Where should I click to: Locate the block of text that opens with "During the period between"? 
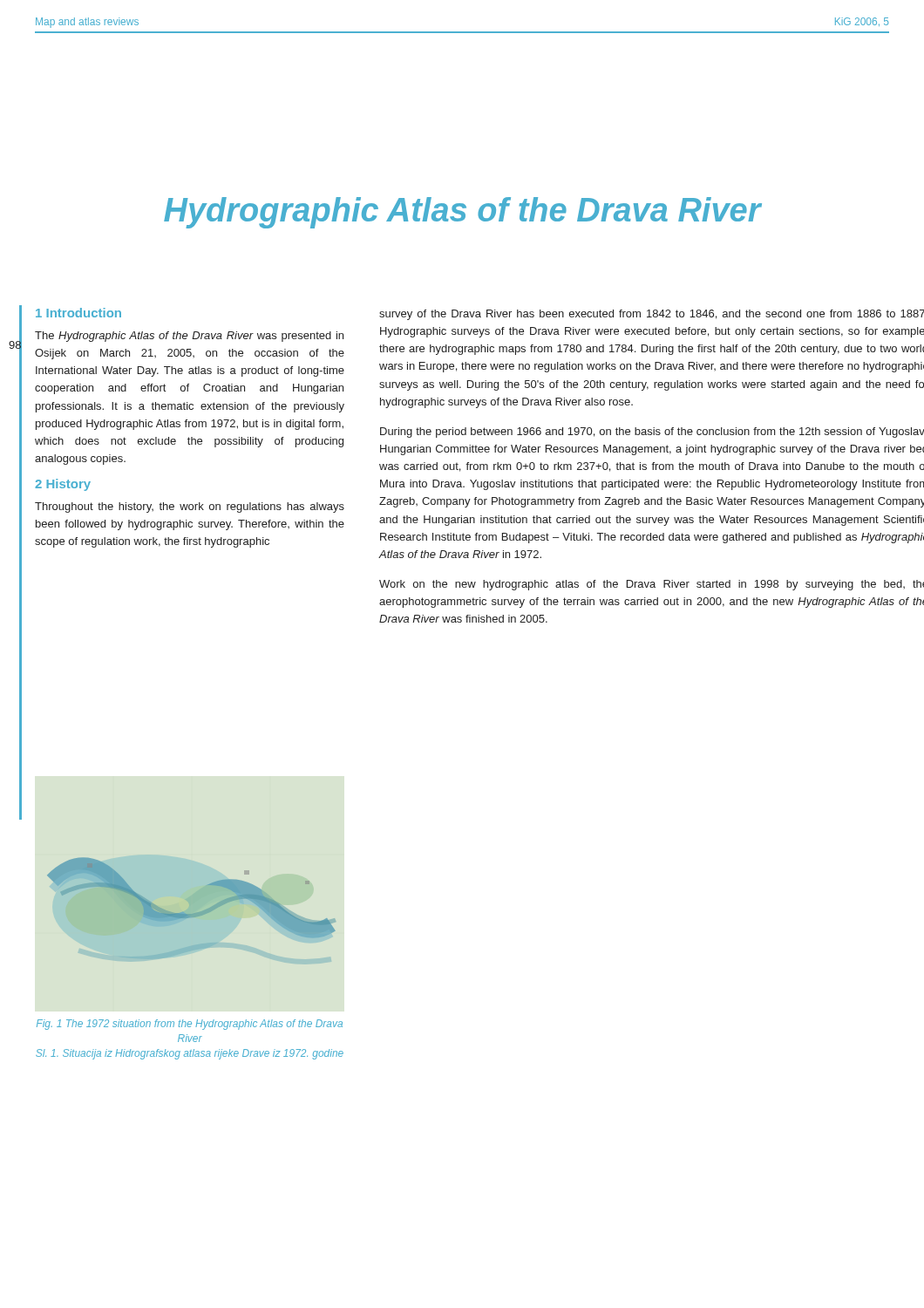652,493
